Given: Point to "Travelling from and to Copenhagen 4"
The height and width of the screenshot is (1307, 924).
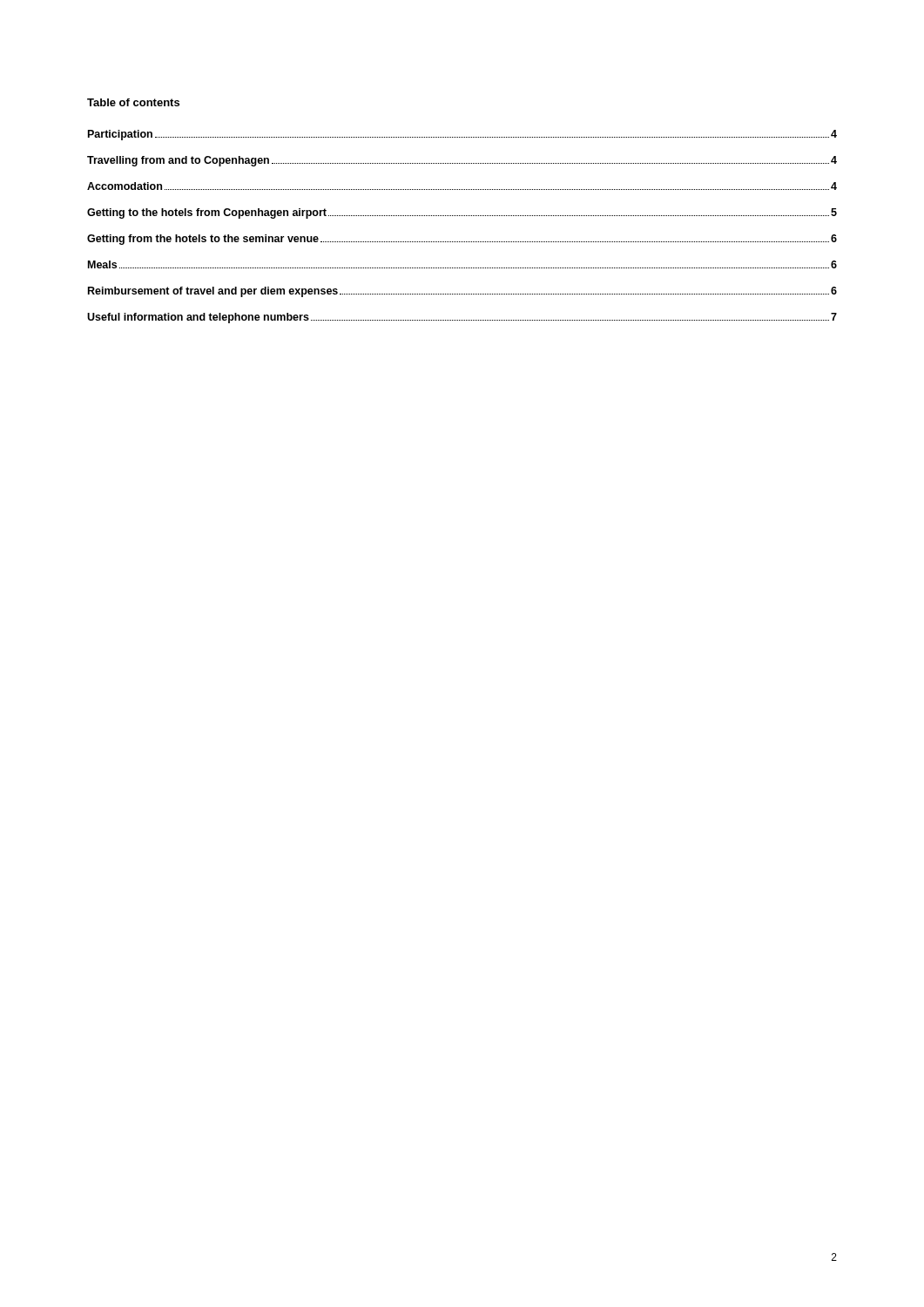Looking at the screenshot, I should [x=462, y=160].
